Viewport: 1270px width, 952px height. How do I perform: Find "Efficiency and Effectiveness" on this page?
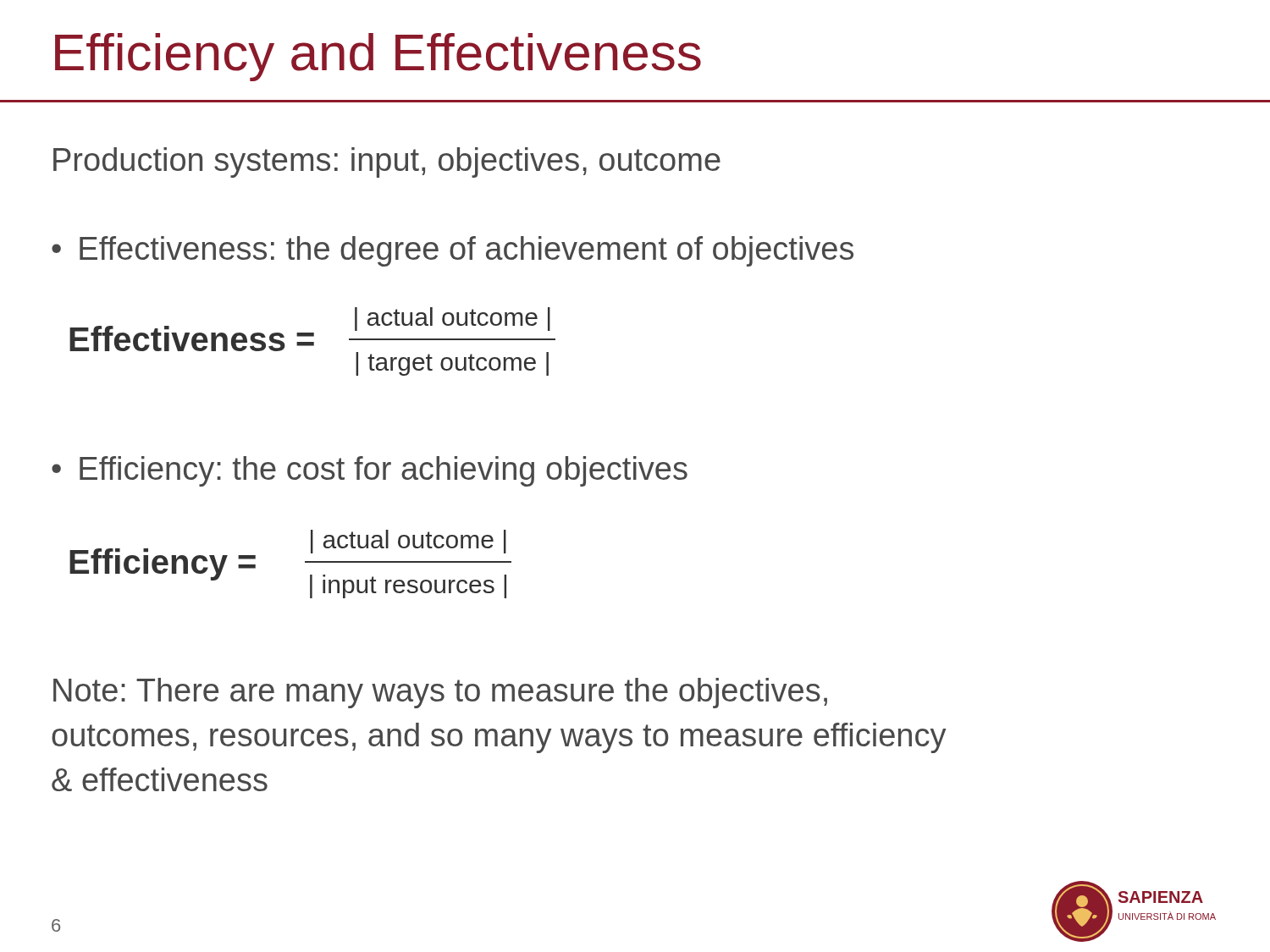point(377,52)
